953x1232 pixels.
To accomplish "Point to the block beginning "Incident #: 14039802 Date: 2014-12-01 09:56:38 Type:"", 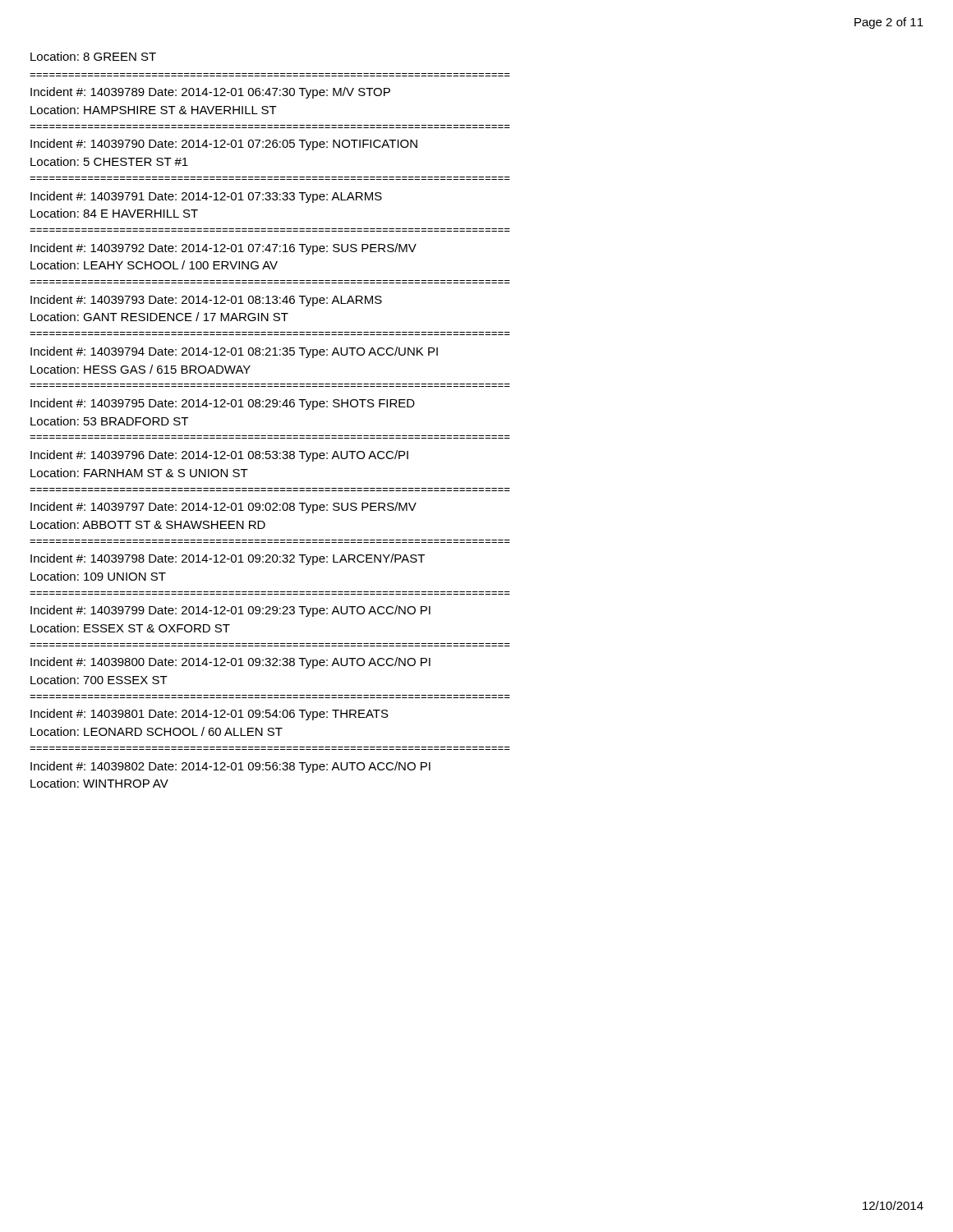I will coord(230,767).
